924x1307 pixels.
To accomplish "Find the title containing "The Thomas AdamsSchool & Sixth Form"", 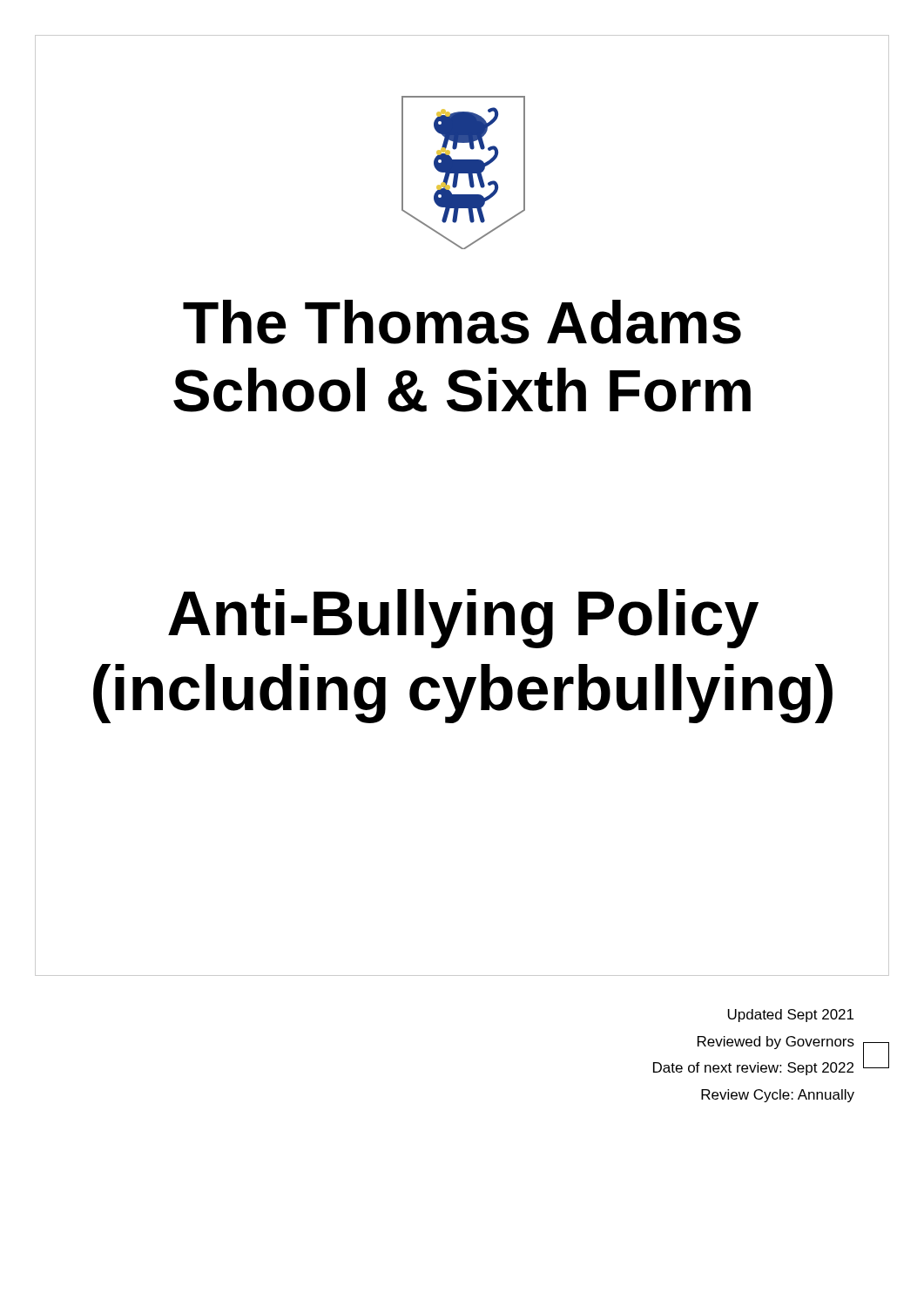I will 463,356.
